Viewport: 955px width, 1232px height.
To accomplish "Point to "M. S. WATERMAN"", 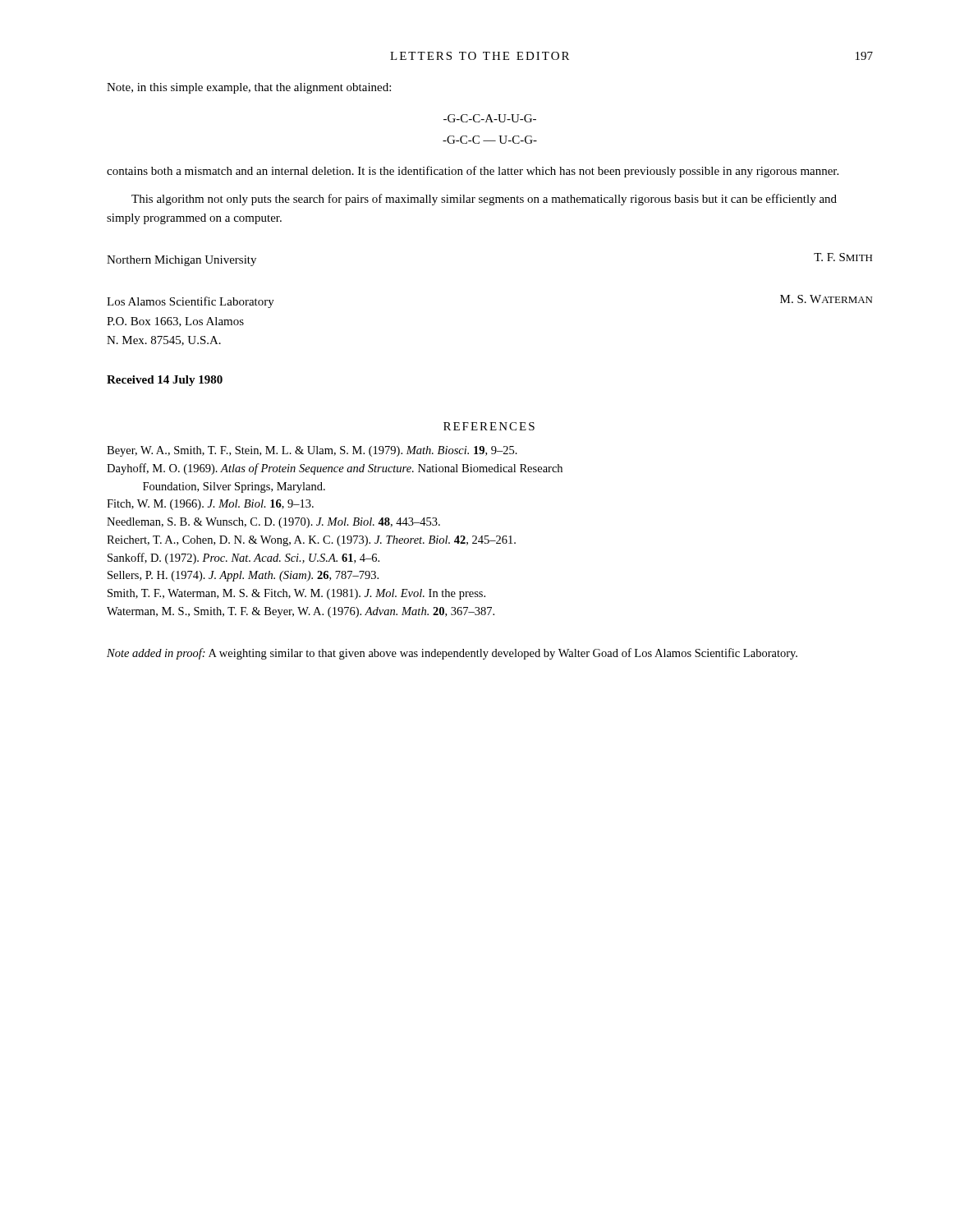I will pyautogui.click(x=826, y=299).
